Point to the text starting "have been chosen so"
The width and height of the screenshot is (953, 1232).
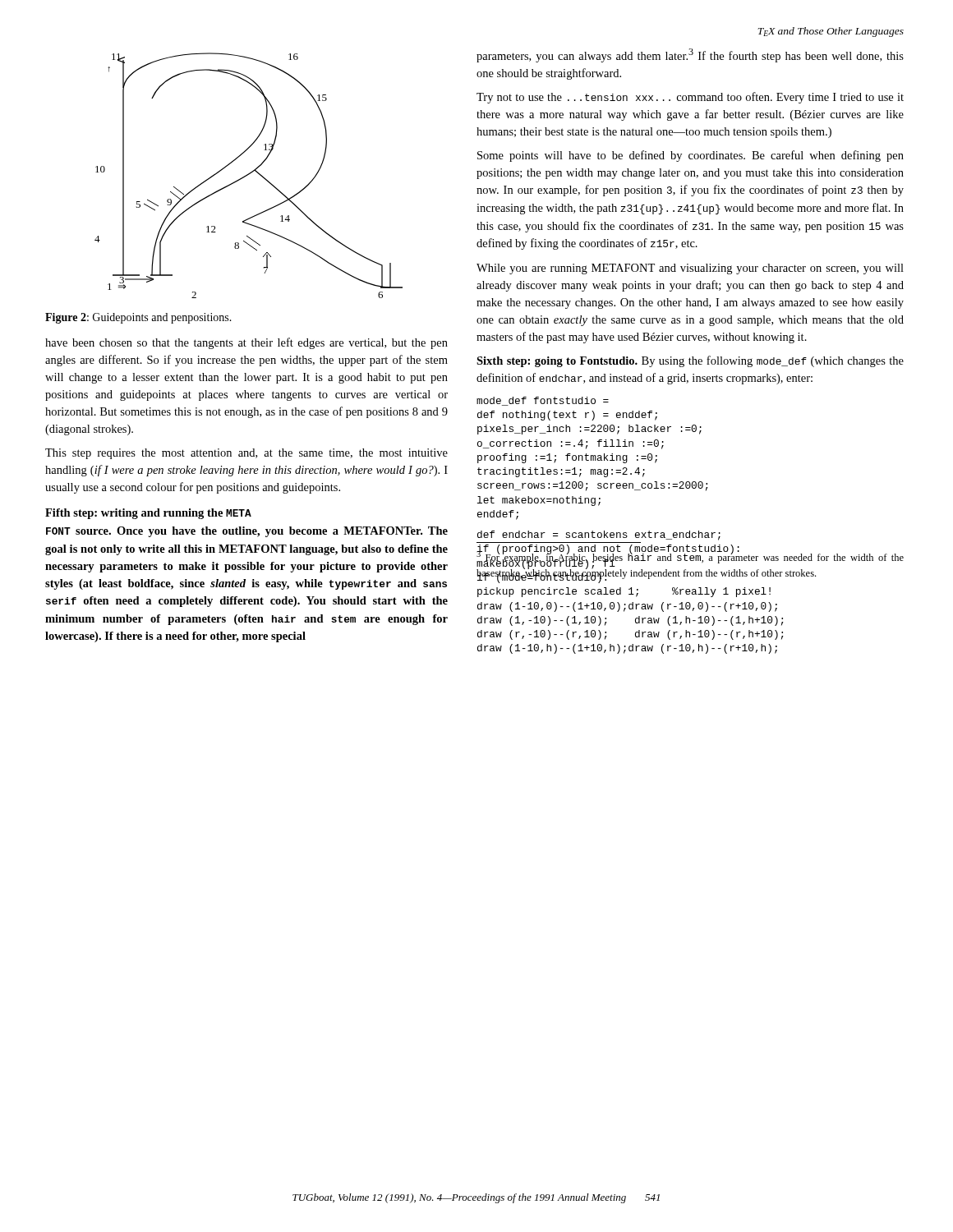click(246, 386)
